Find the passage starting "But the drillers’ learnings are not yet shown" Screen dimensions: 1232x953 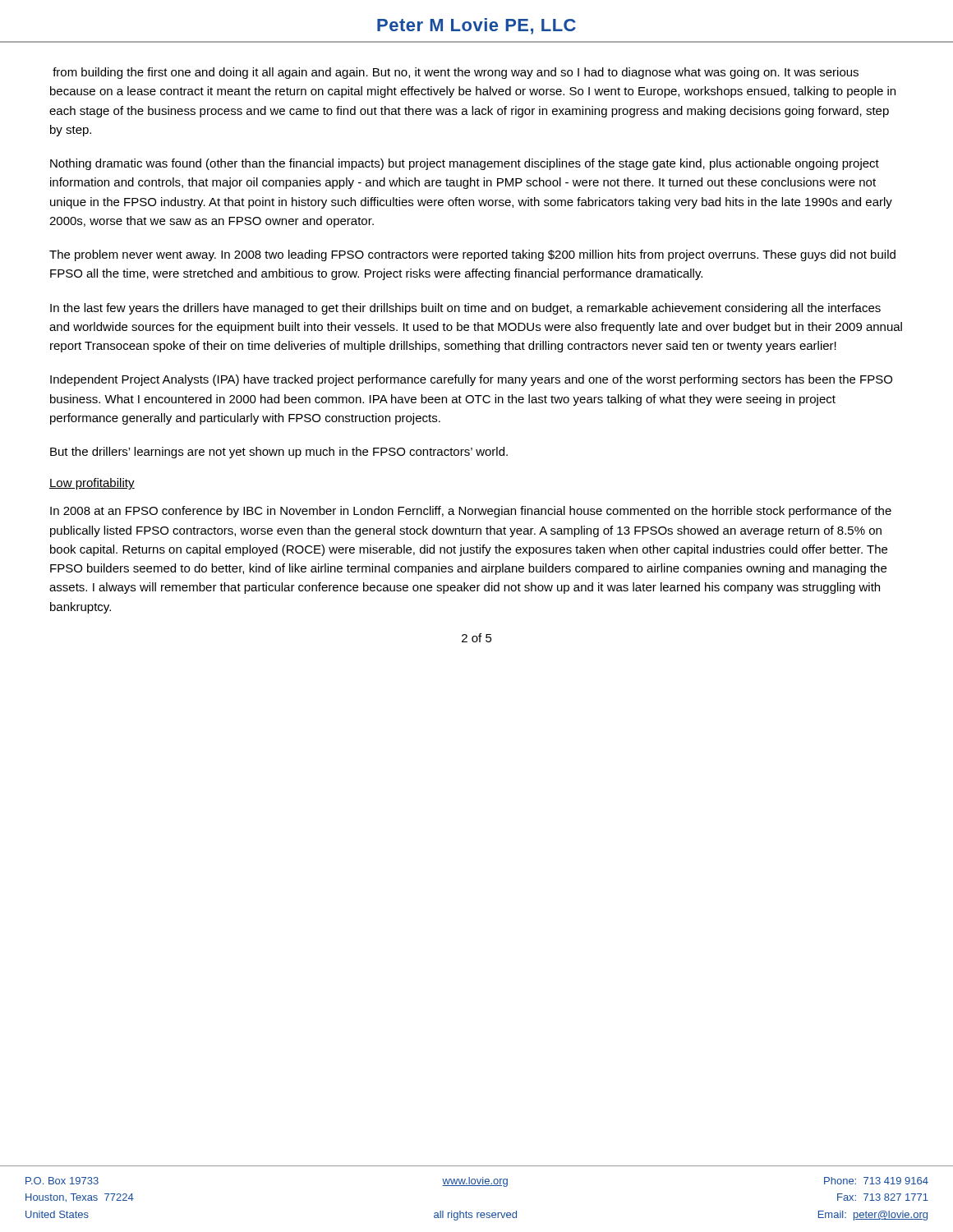pos(279,451)
